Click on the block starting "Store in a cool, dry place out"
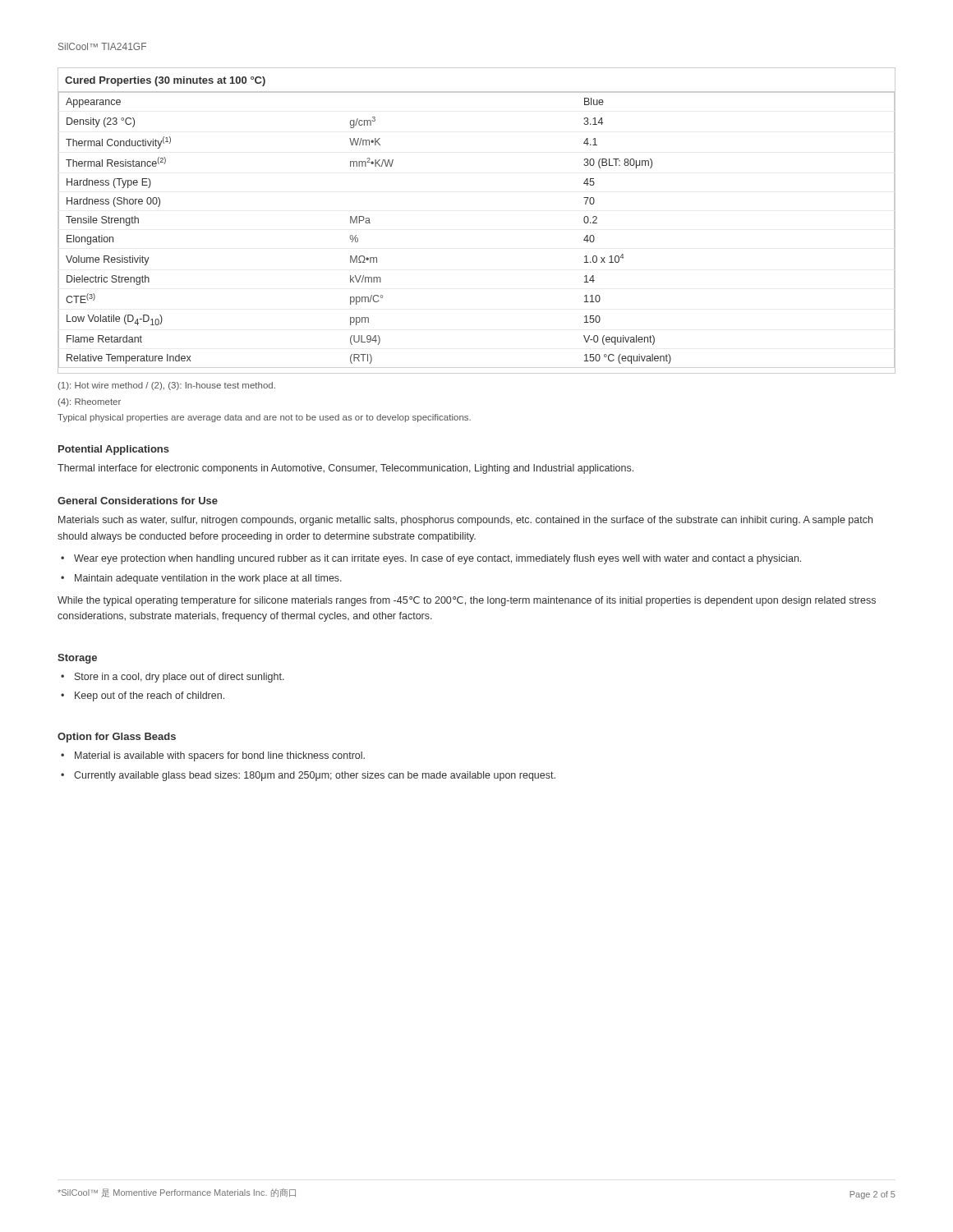 (x=179, y=676)
